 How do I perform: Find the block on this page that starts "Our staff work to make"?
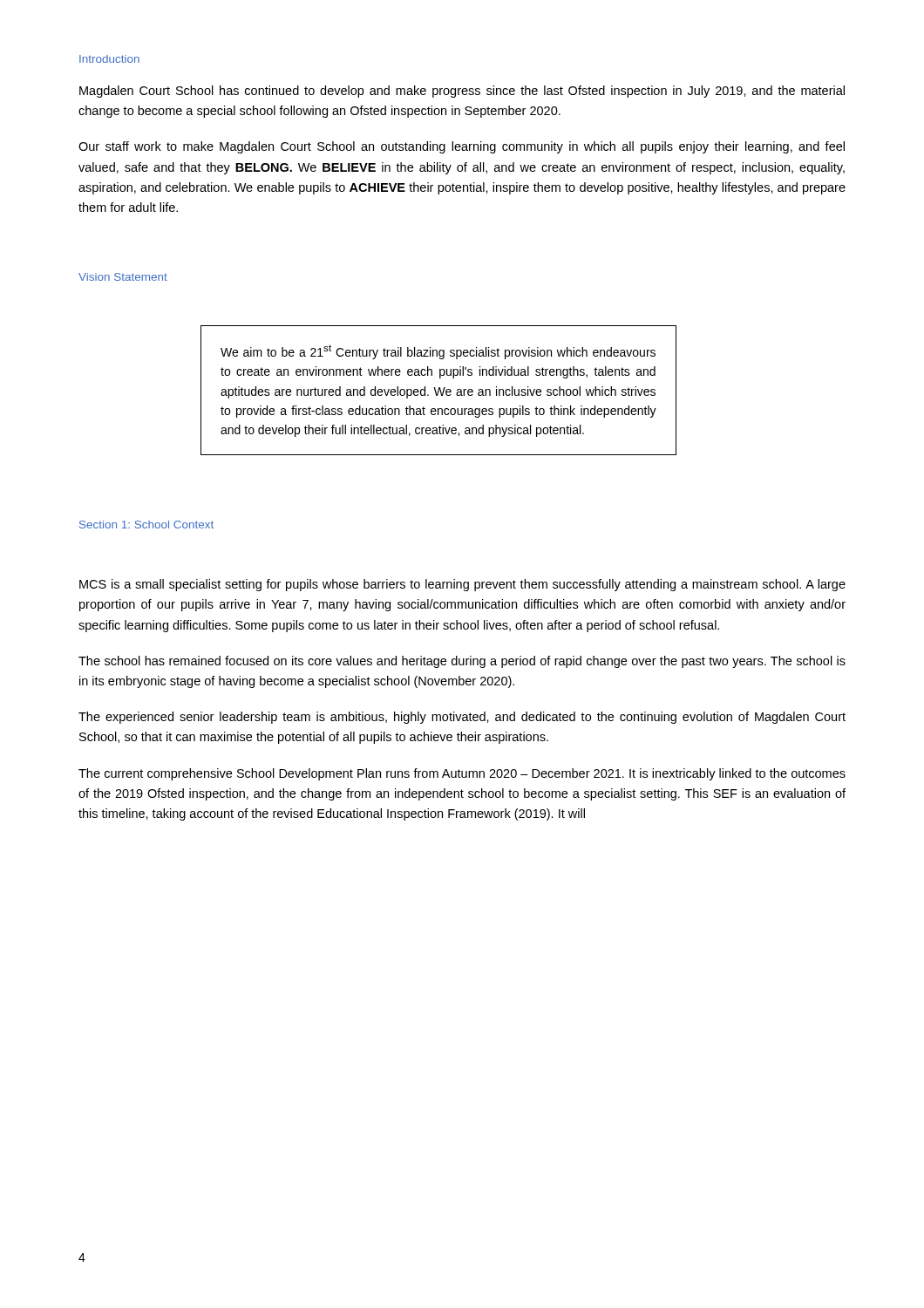[x=462, y=178]
